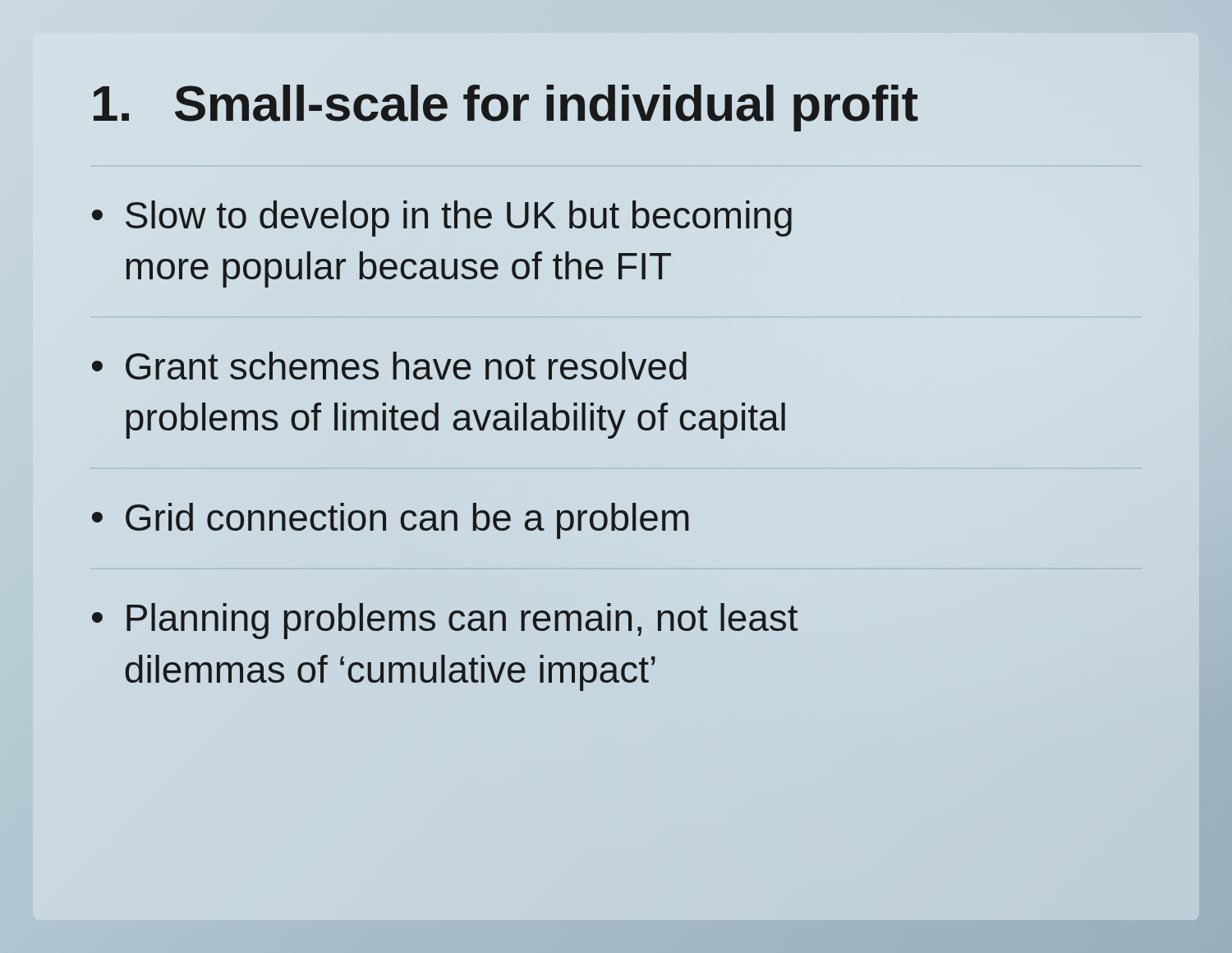
Task: Find the list item that reads "• Grid connection can be a"
Action: [391, 518]
